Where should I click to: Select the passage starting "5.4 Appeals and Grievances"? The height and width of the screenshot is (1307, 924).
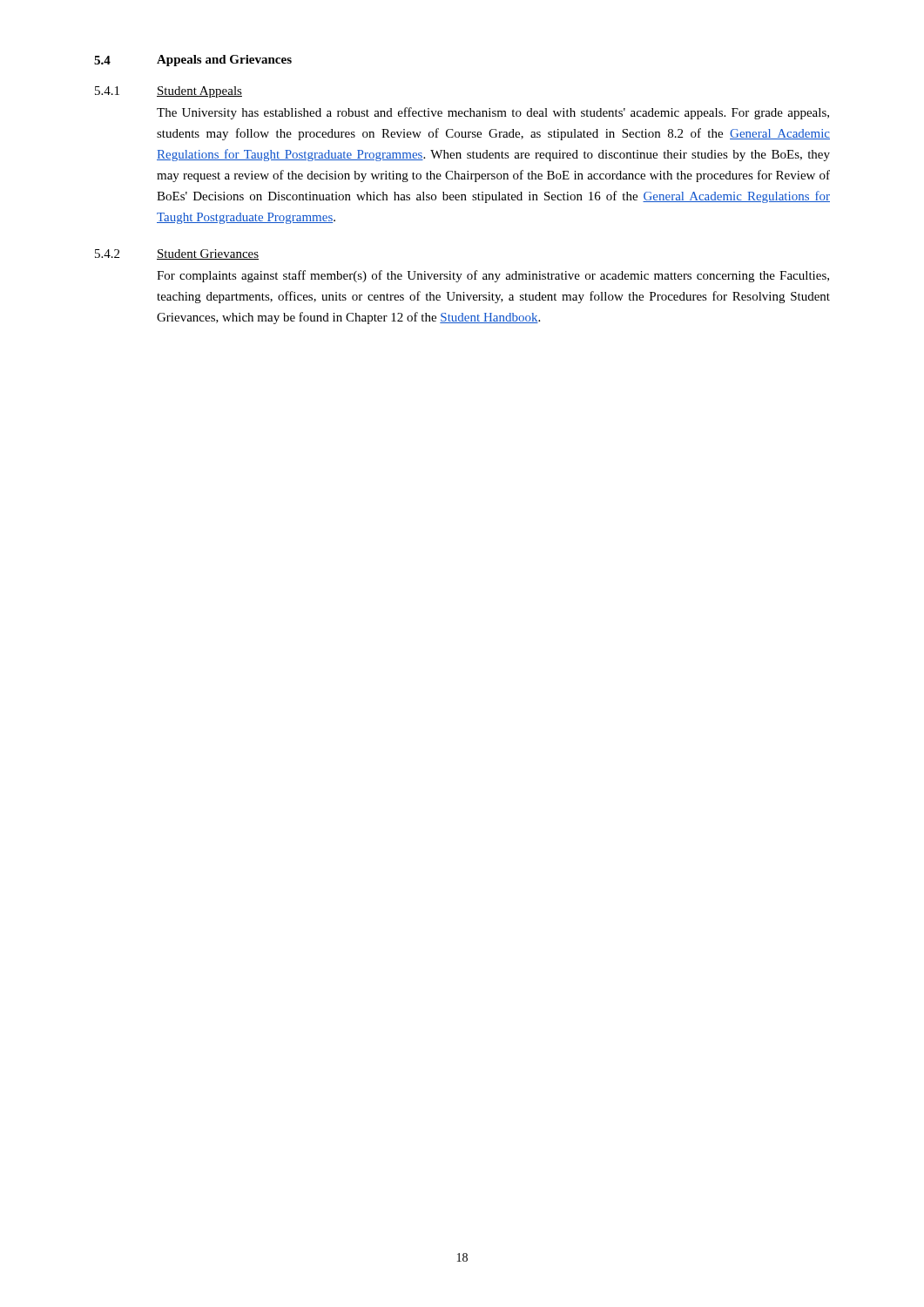click(193, 60)
